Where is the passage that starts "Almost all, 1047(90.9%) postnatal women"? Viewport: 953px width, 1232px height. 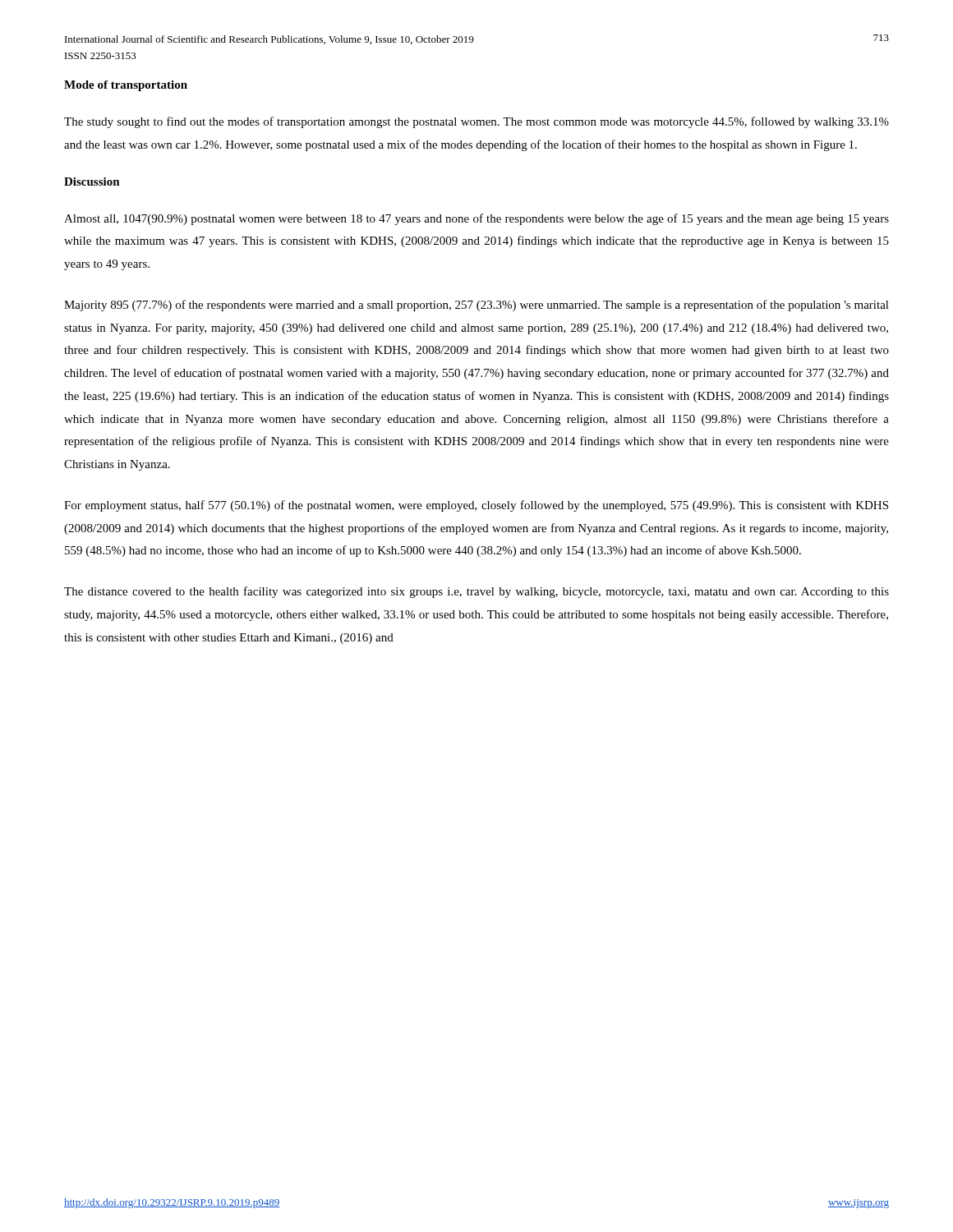point(476,242)
